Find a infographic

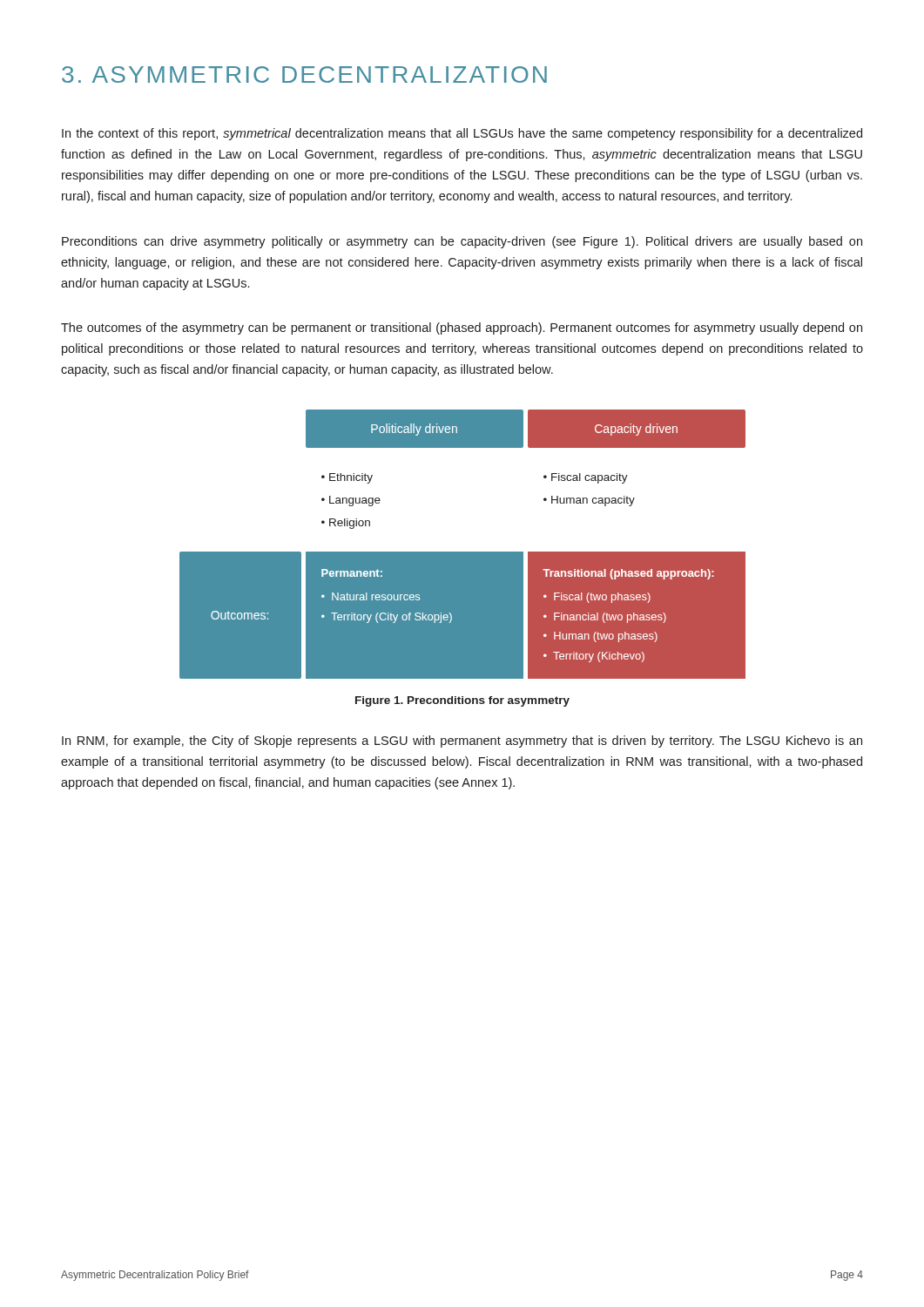(x=462, y=544)
